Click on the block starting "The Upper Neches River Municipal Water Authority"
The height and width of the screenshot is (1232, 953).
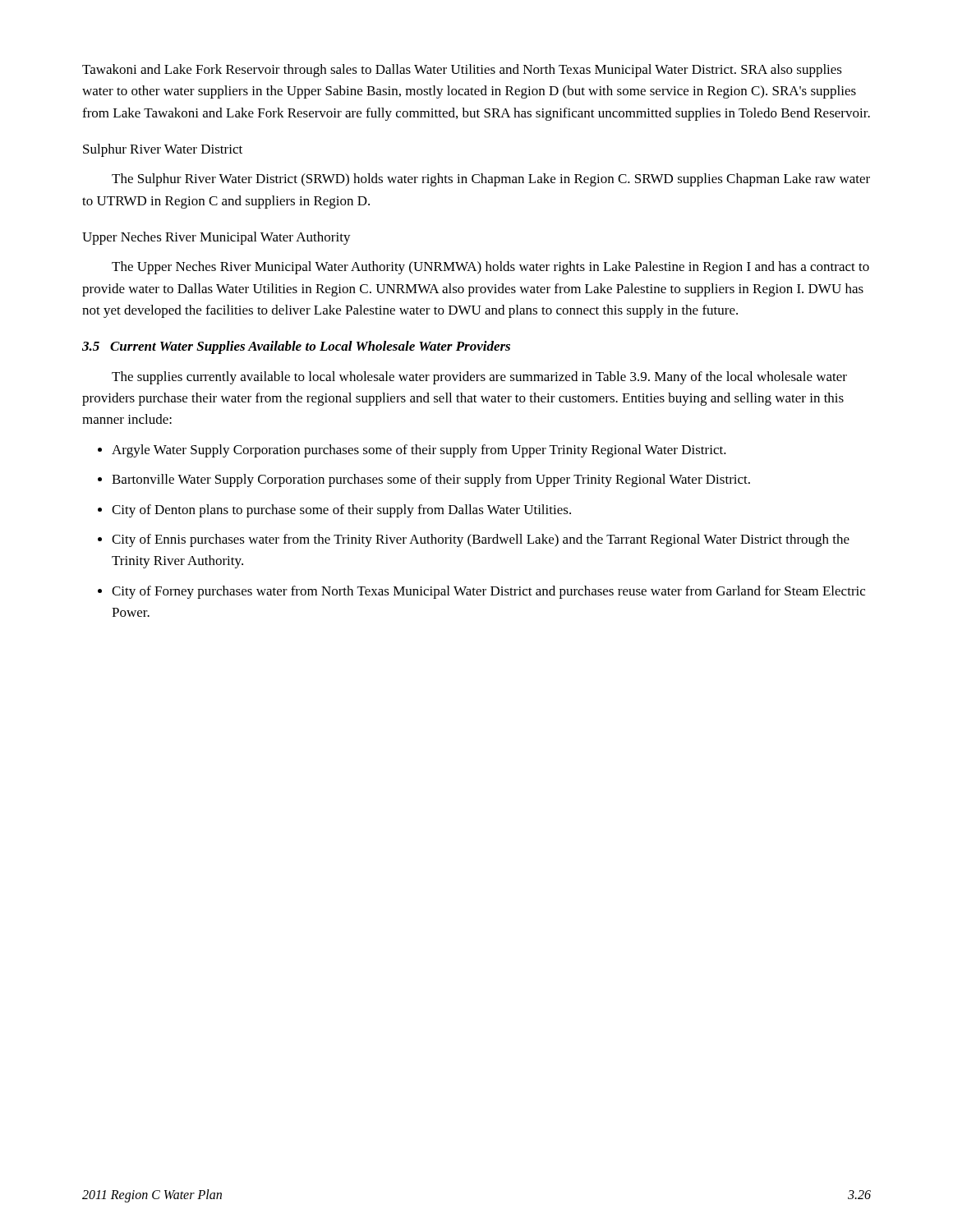[476, 289]
